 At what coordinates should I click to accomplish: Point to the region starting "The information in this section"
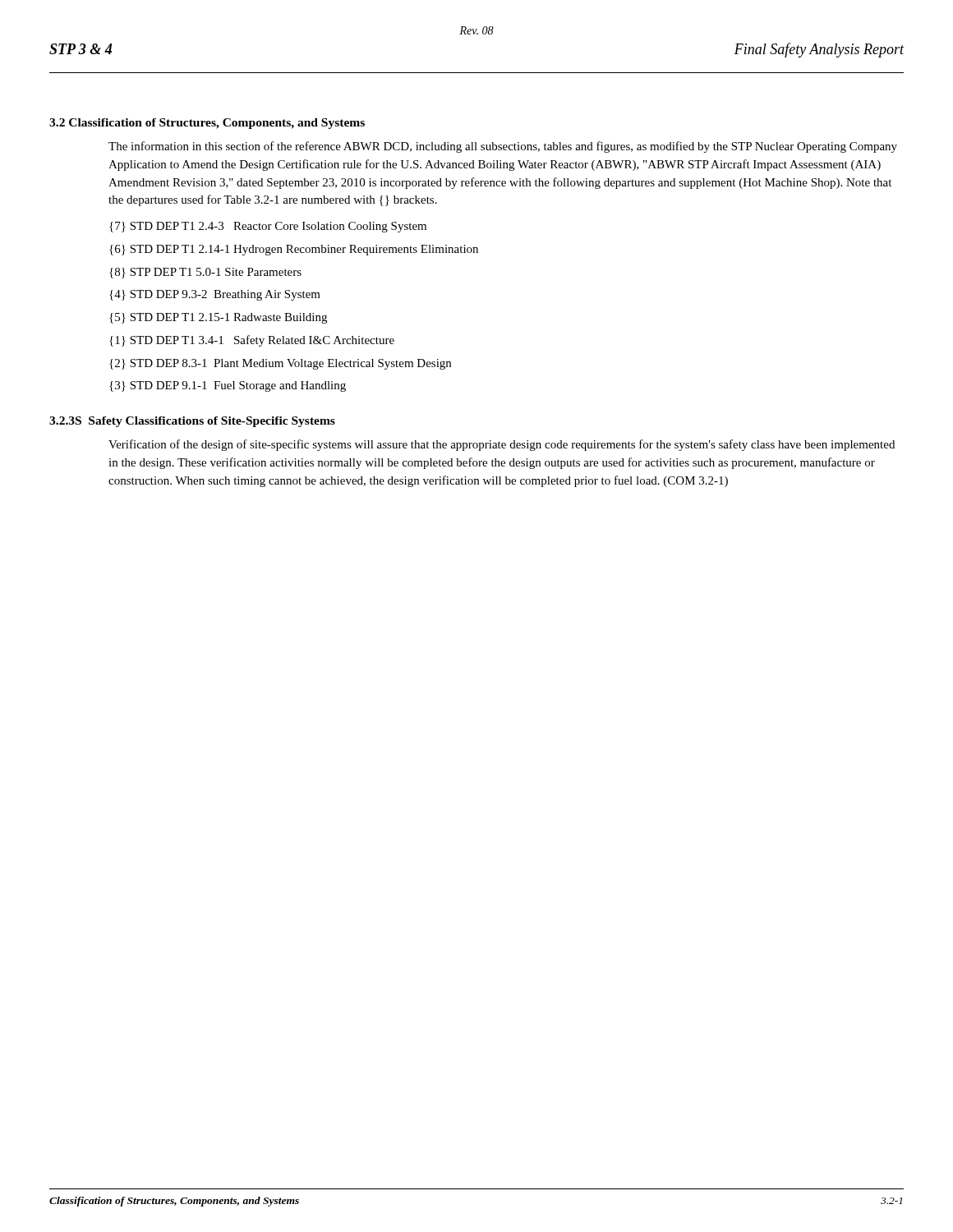click(503, 173)
